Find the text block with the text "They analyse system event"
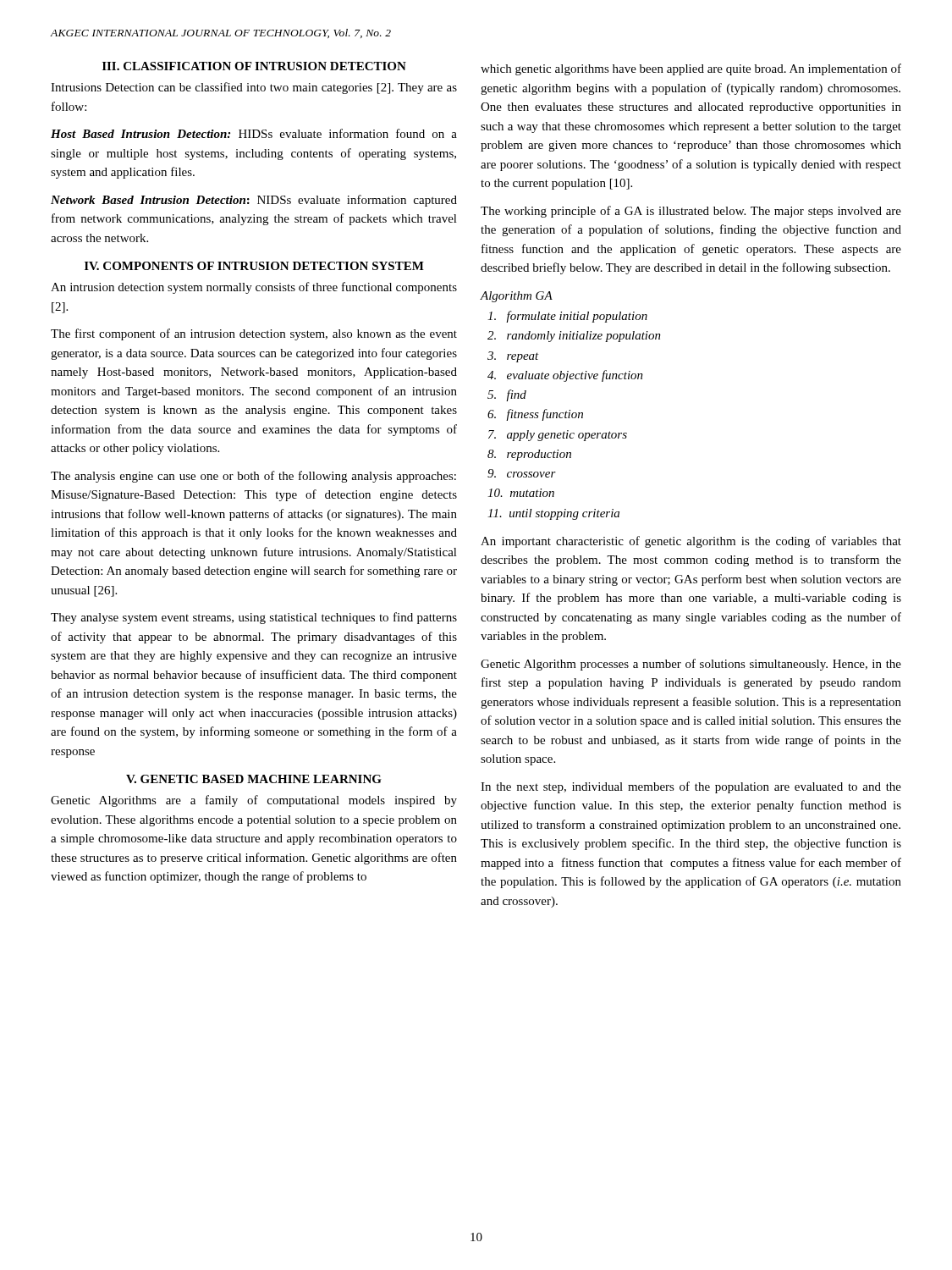Image resolution: width=952 pixels, height=1270 pixels. pos(254,684)
